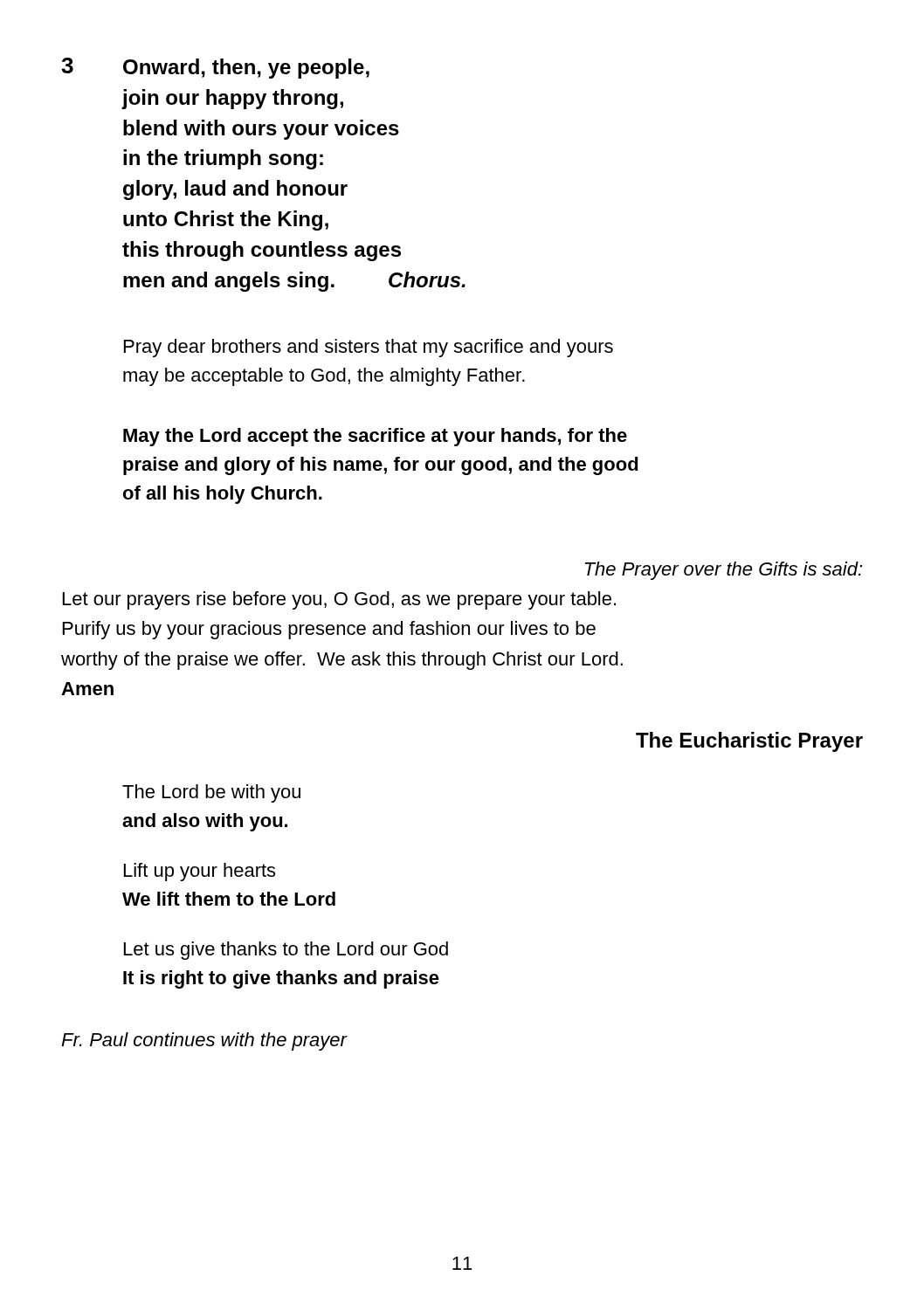Navigate to the text starting "Lift up your hearts We lift"

pos(200,872)
